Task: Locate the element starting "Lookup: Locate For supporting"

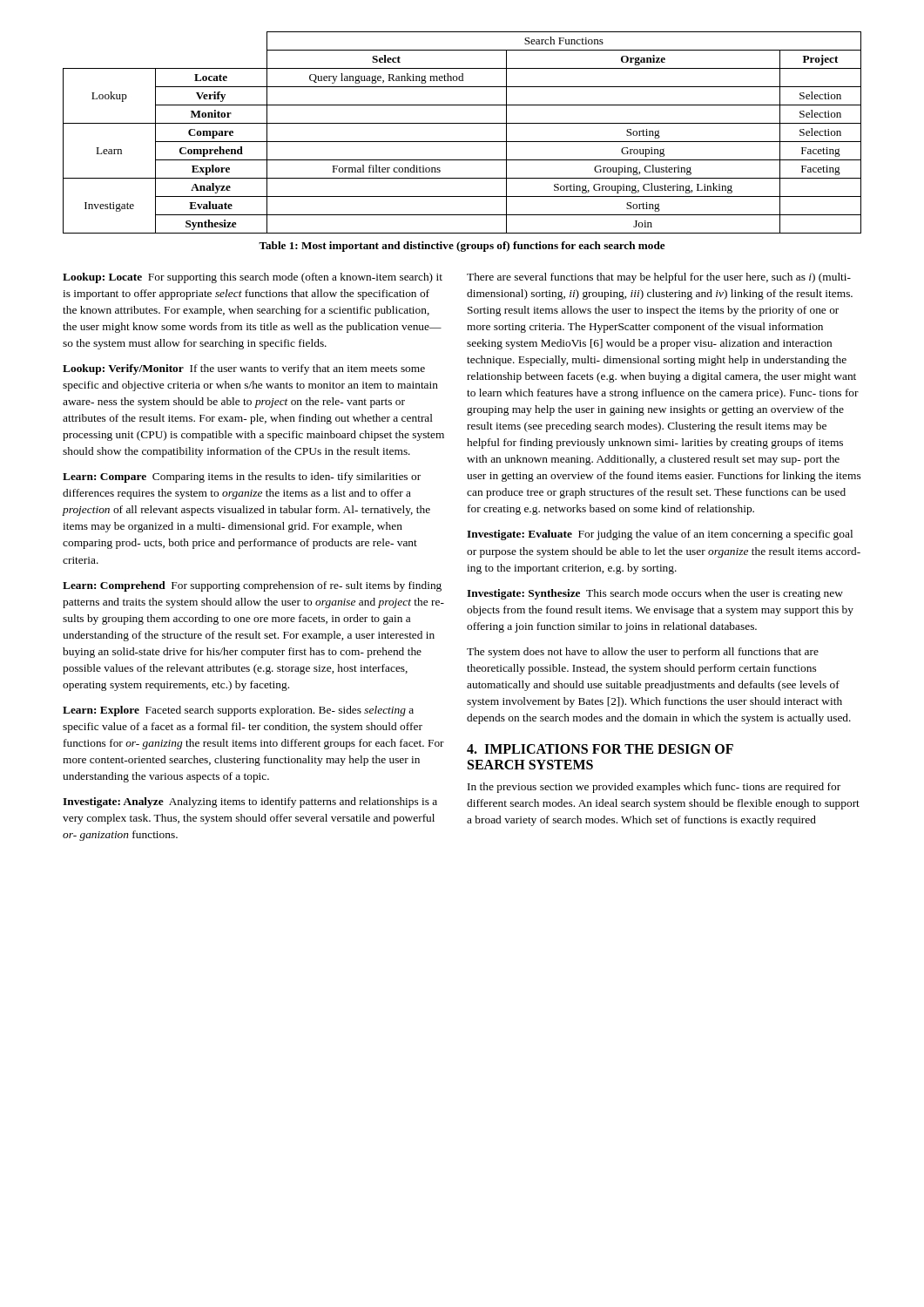Action: coord(253,310)
